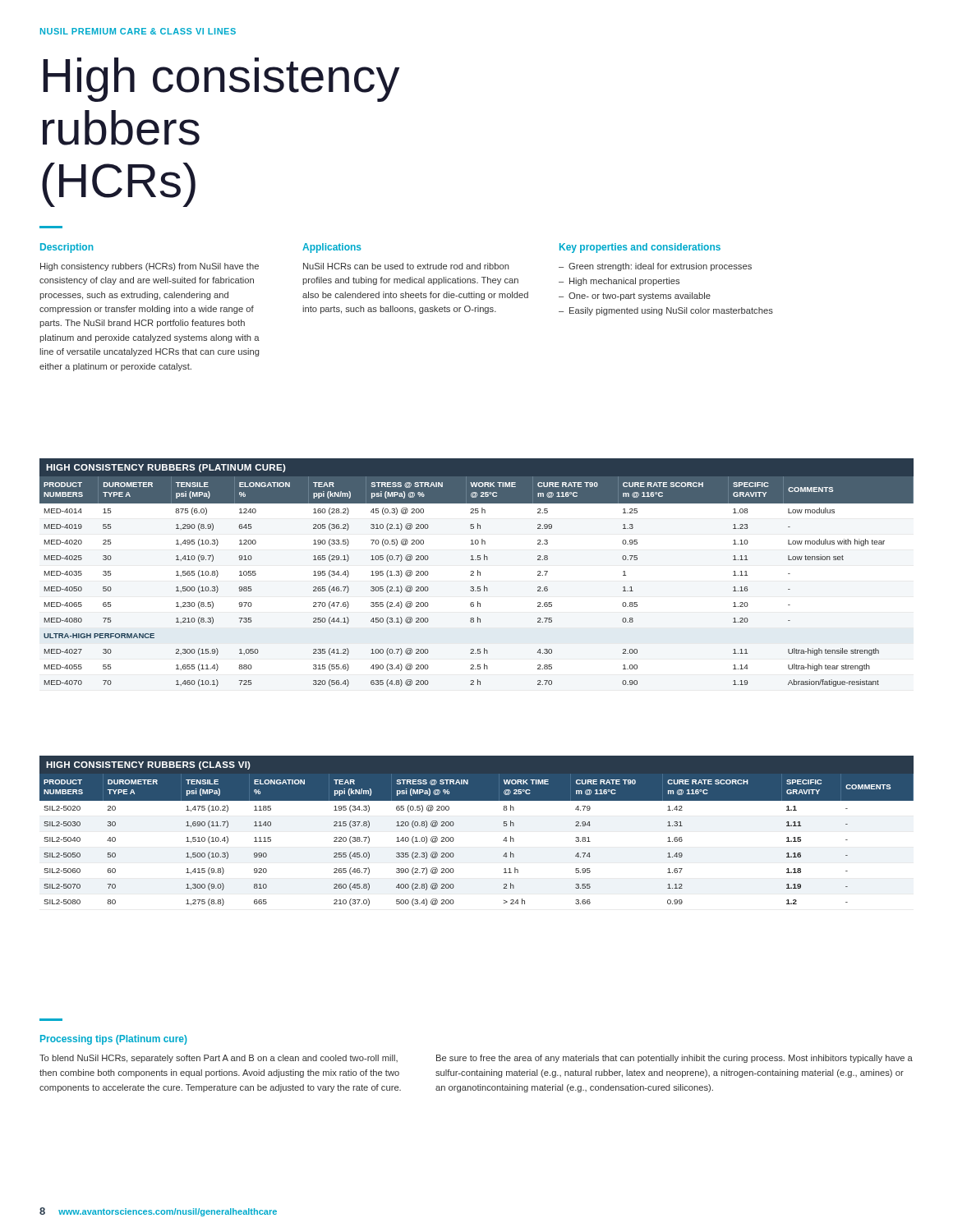Image resolution: width=953 pixels, height=1232 pixels.
Task: Navigate to the passage starting "NuSil HCRs can"
Action: pyautogui.click(x=416, y=287)
